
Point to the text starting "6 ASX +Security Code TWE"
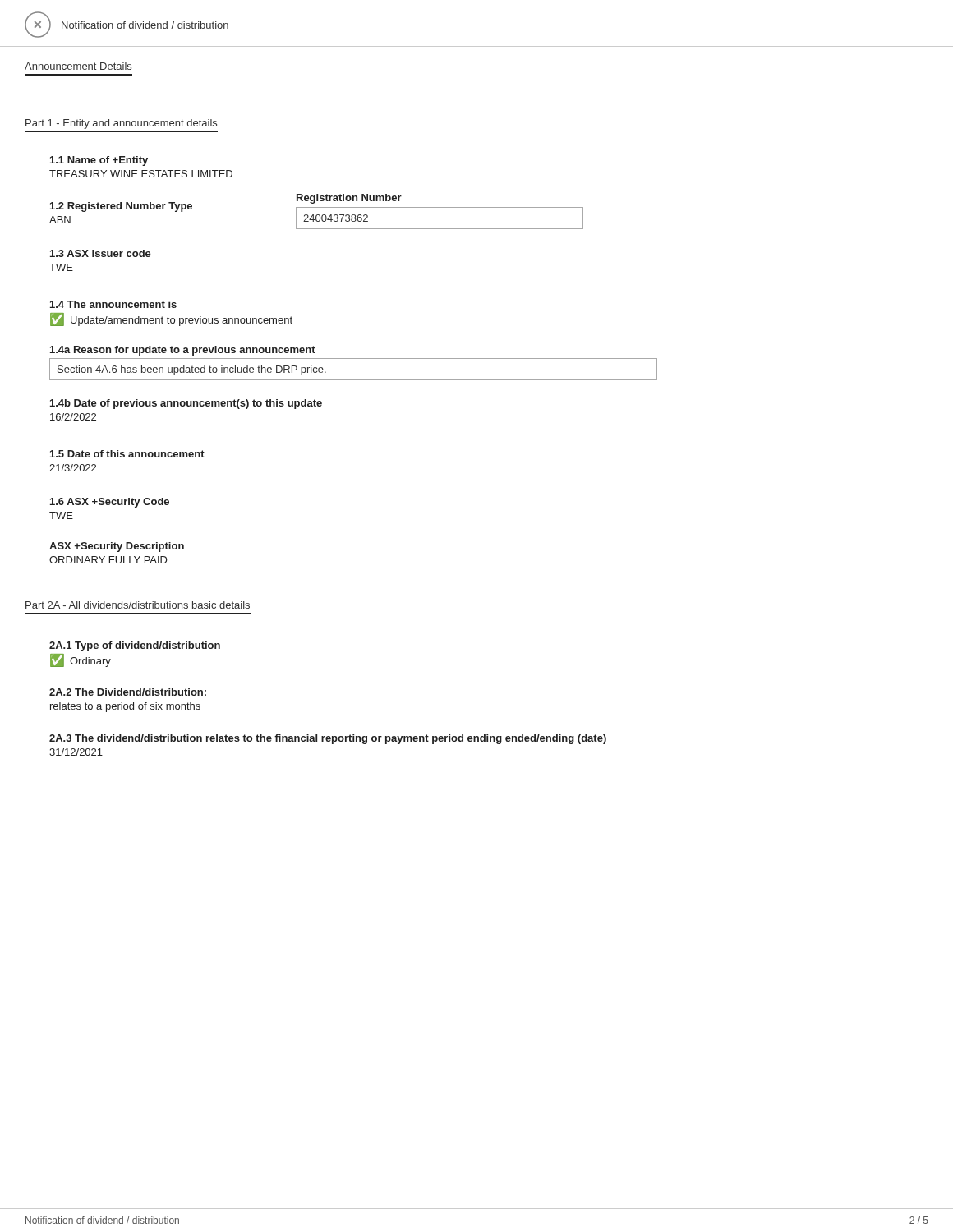[x=110, y=503]
